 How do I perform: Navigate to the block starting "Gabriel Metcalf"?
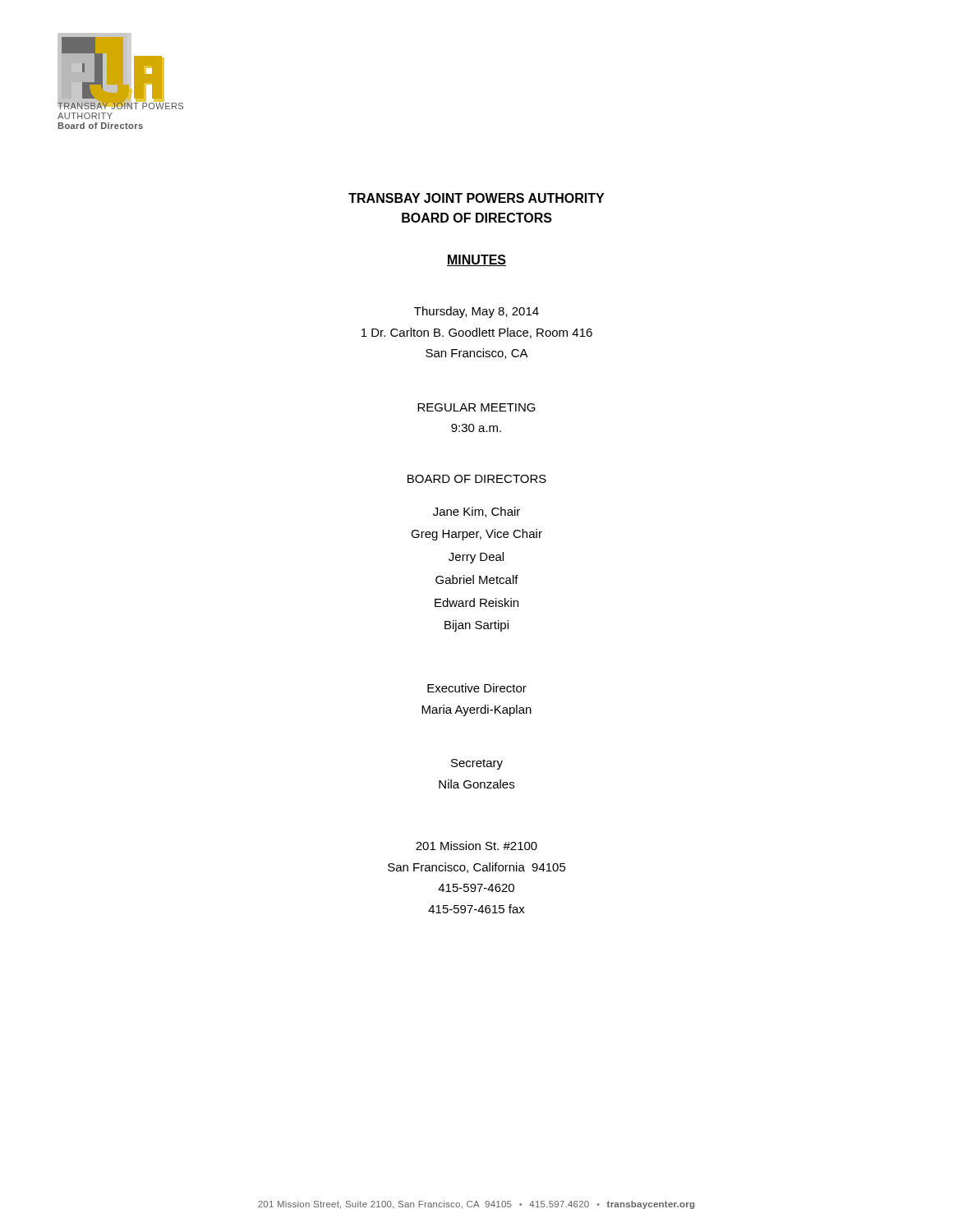click(x=476, y=579)
